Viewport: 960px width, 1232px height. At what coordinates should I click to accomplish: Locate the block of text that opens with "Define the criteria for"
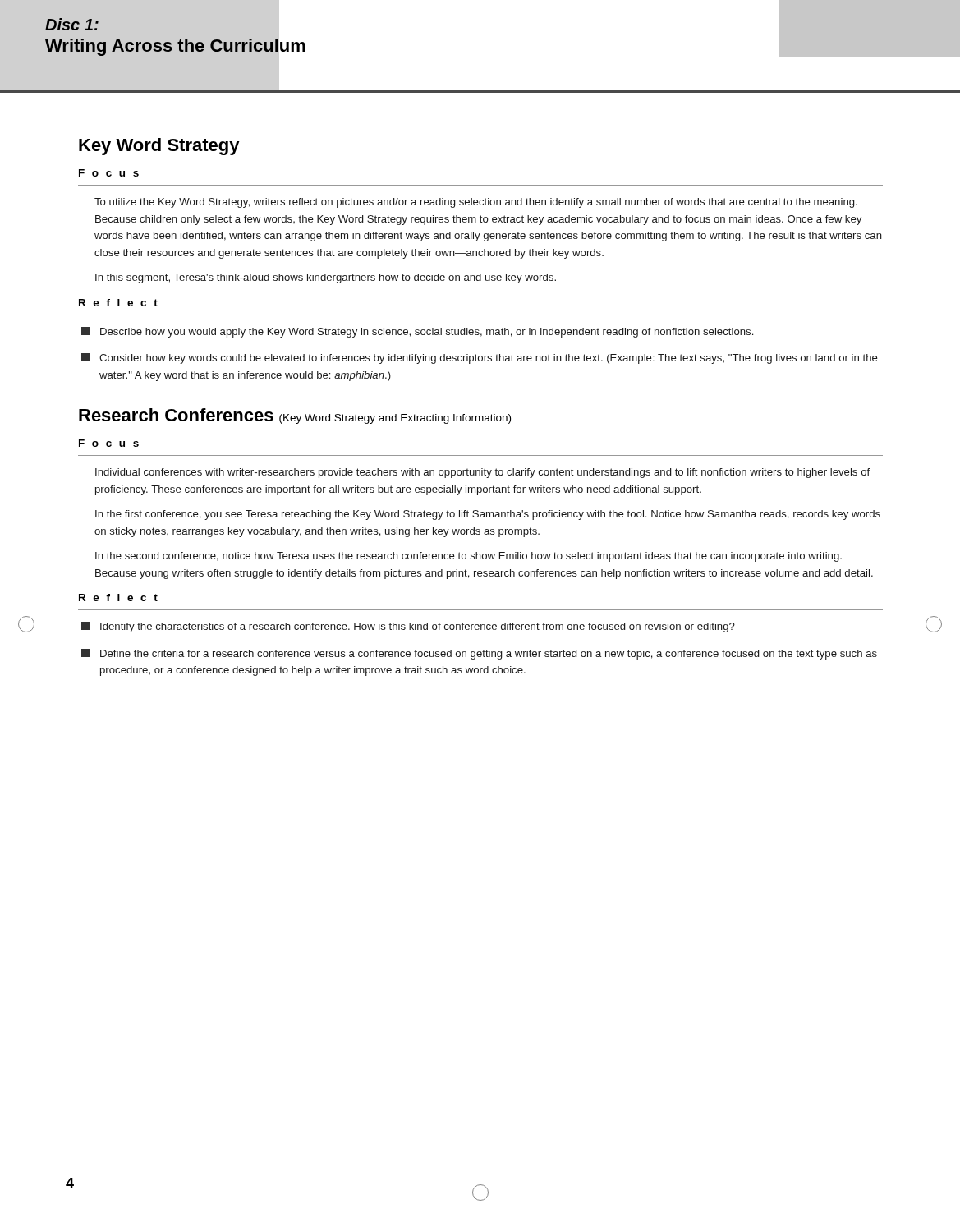pyautogui.click(x=482, y=662)
